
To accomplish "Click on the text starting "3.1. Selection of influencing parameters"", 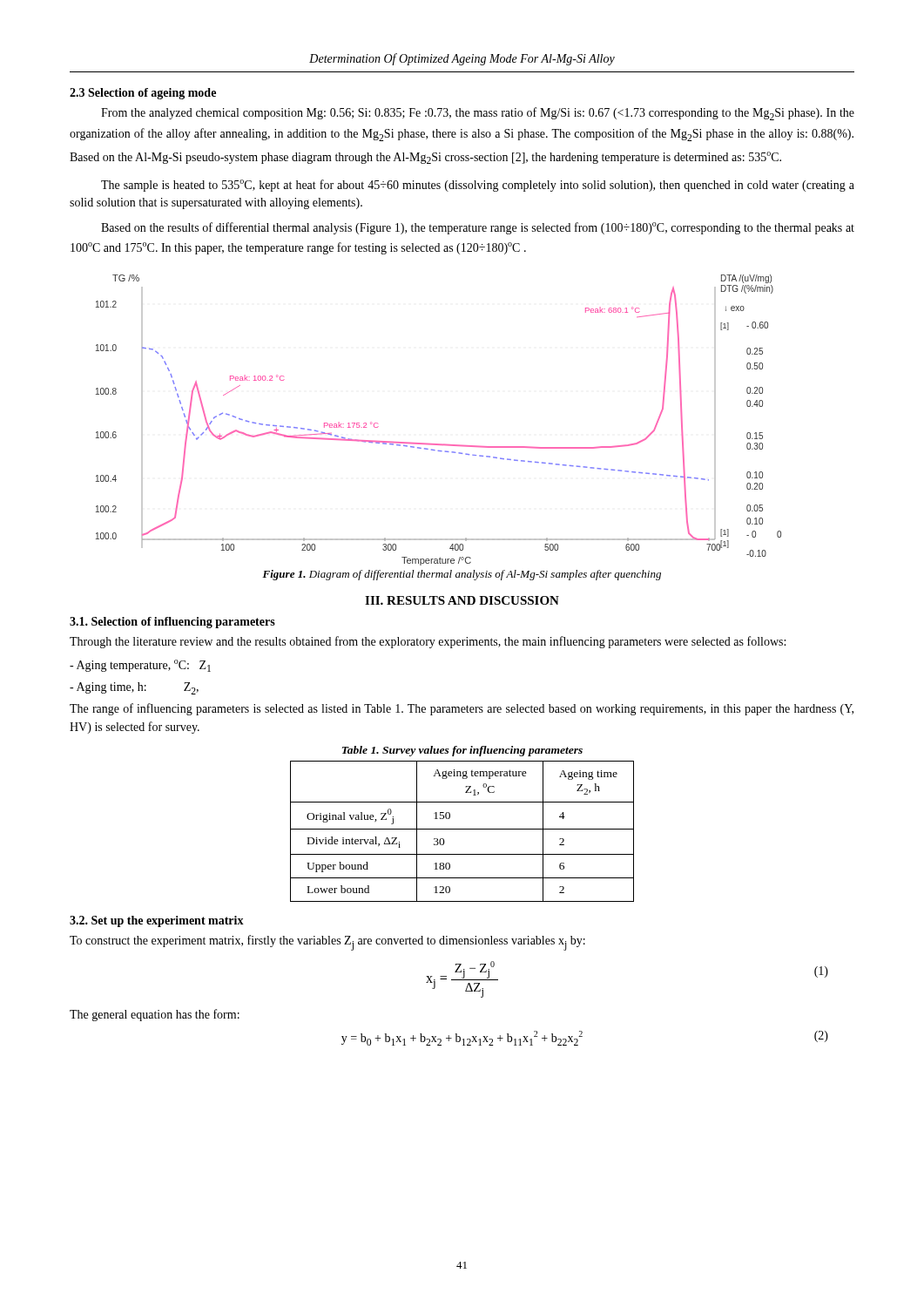I will (172, 621).
